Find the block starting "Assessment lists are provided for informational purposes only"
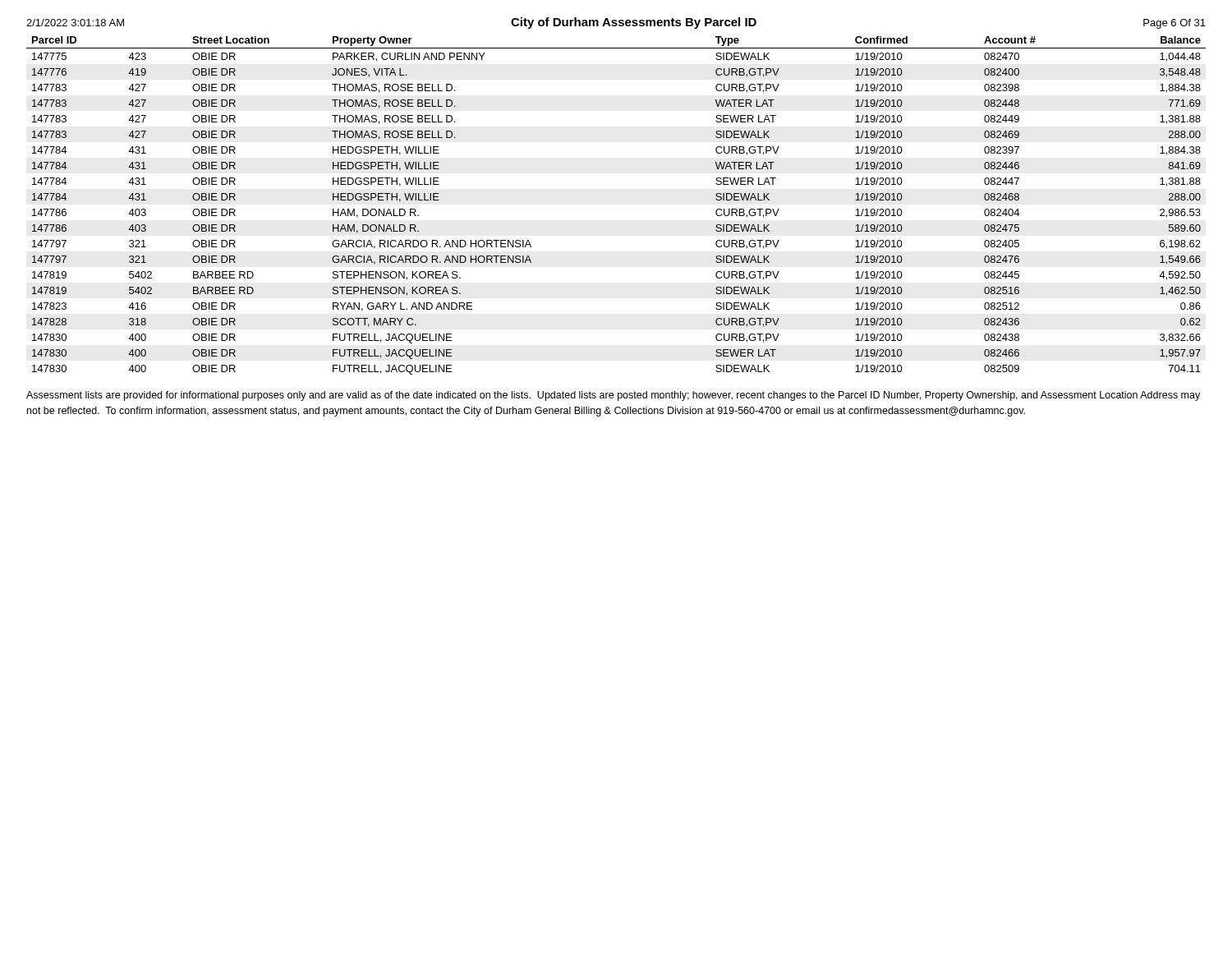The width and height of the screenshot is (1232, 953). [x=613, y=403]
